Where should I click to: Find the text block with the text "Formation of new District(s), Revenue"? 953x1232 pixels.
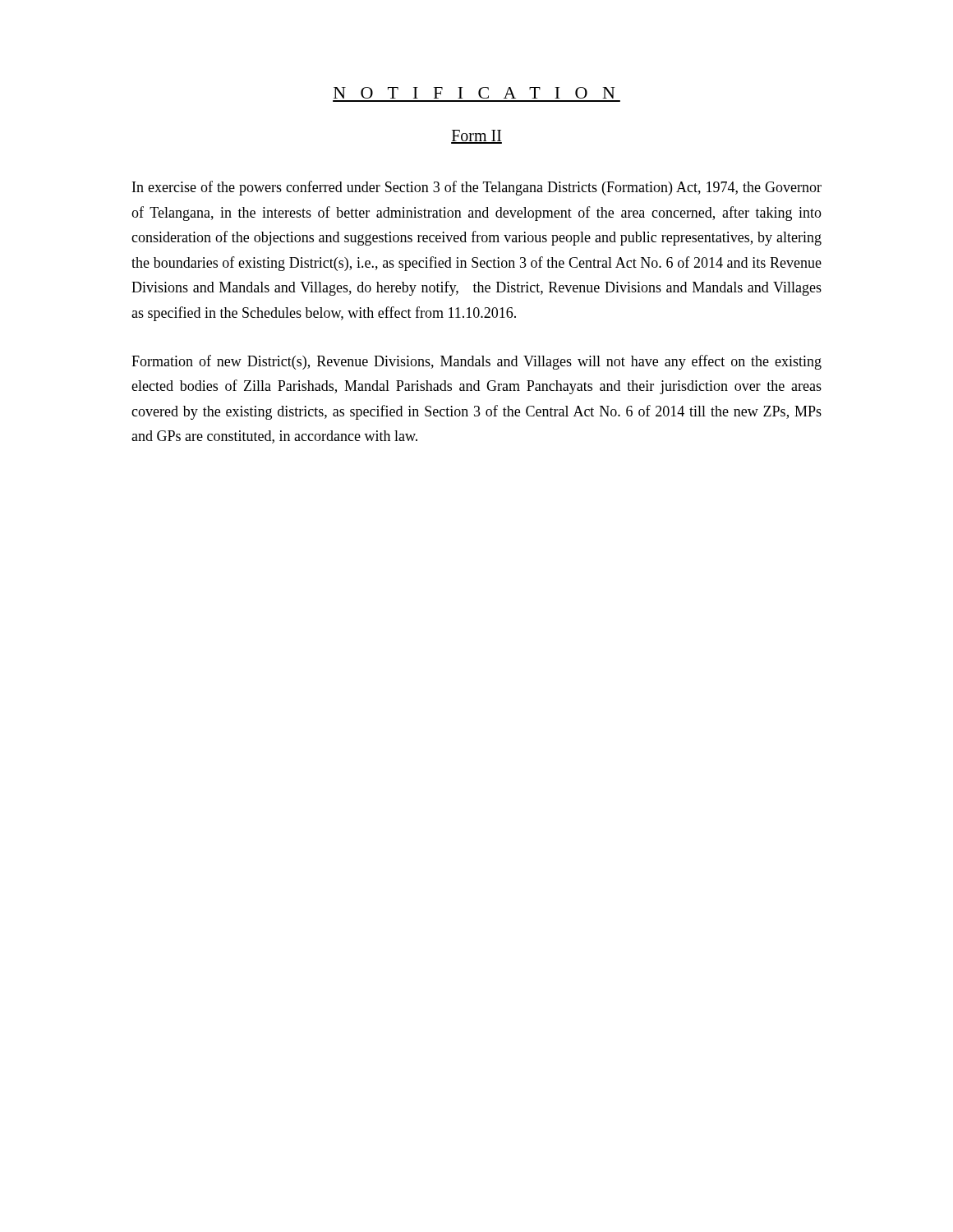click(476, 399)
